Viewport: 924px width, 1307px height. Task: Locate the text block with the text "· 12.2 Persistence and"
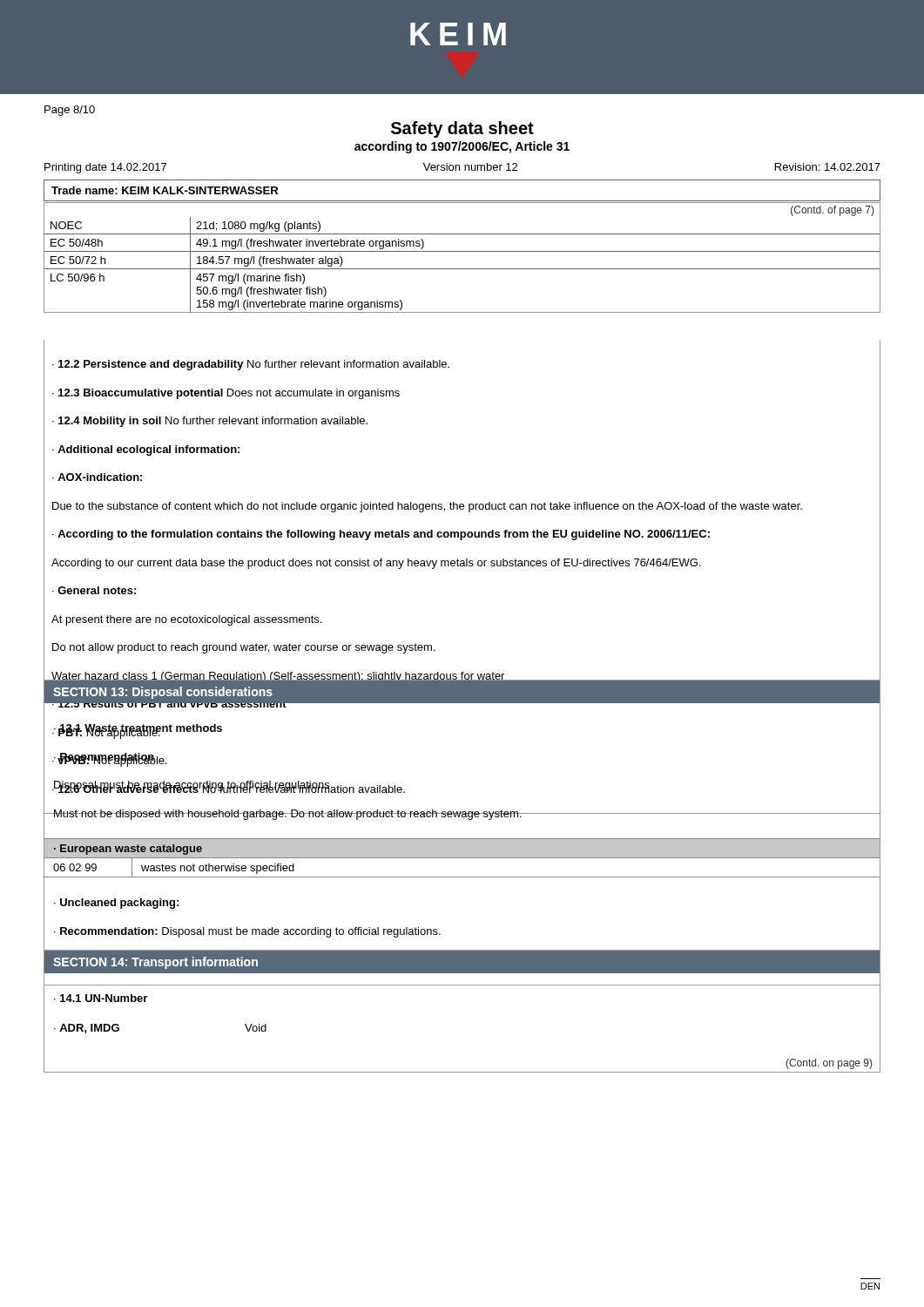[x=462, y=576]
